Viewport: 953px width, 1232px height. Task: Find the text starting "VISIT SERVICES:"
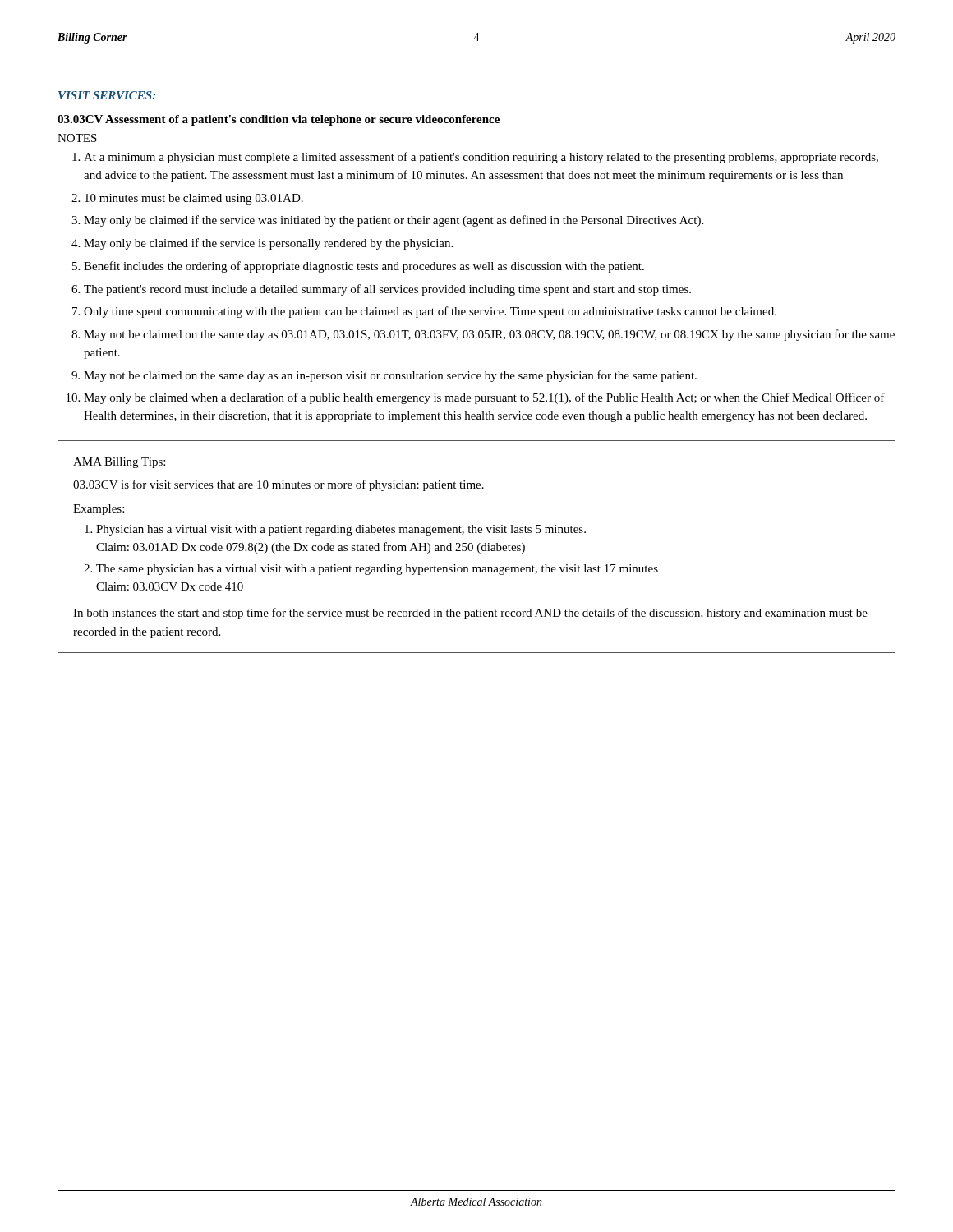[x=107, y=95]
